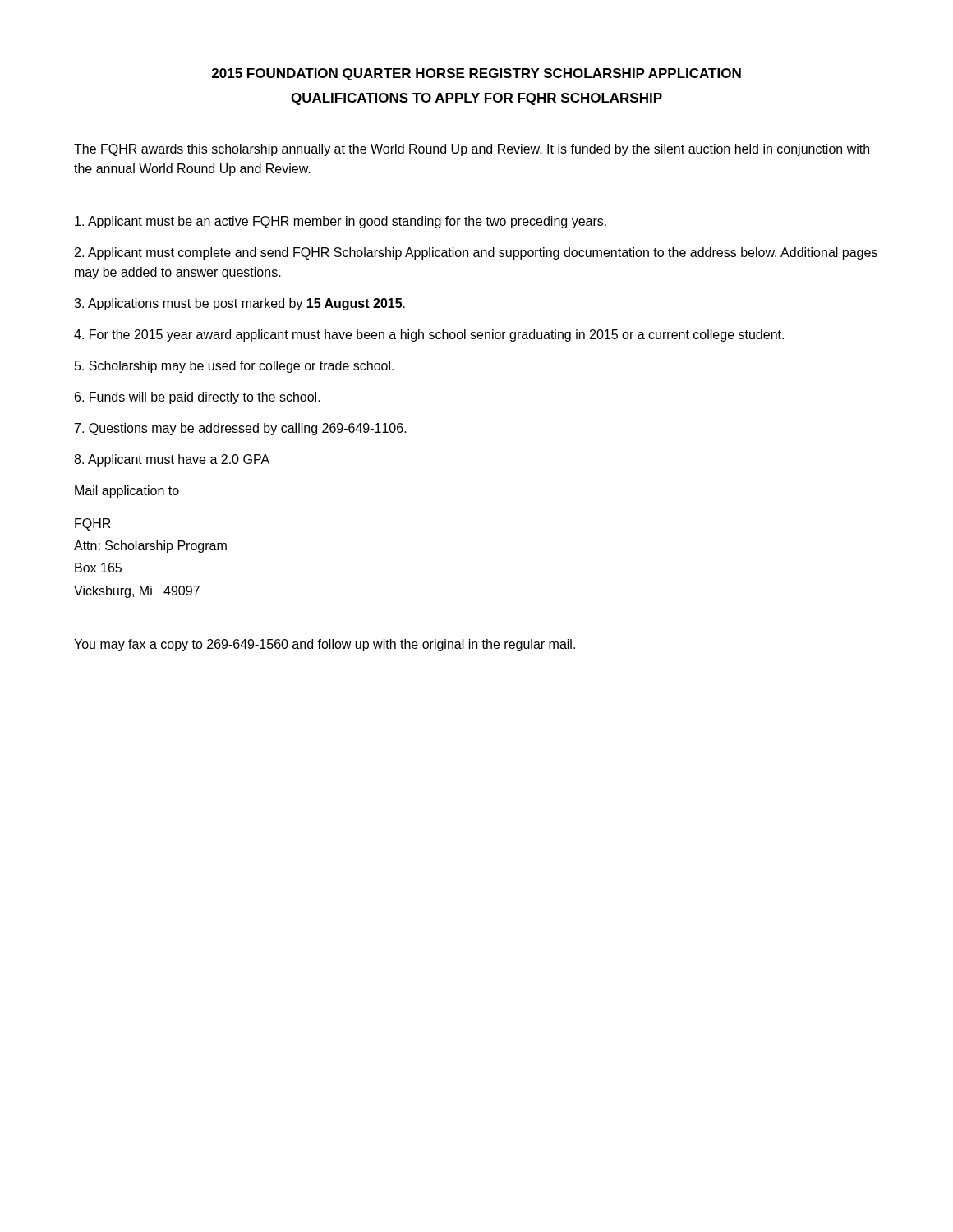Locate the block starting "Mail application to"
Viewport: 953px width, 1232px height.
pos(127,491)
